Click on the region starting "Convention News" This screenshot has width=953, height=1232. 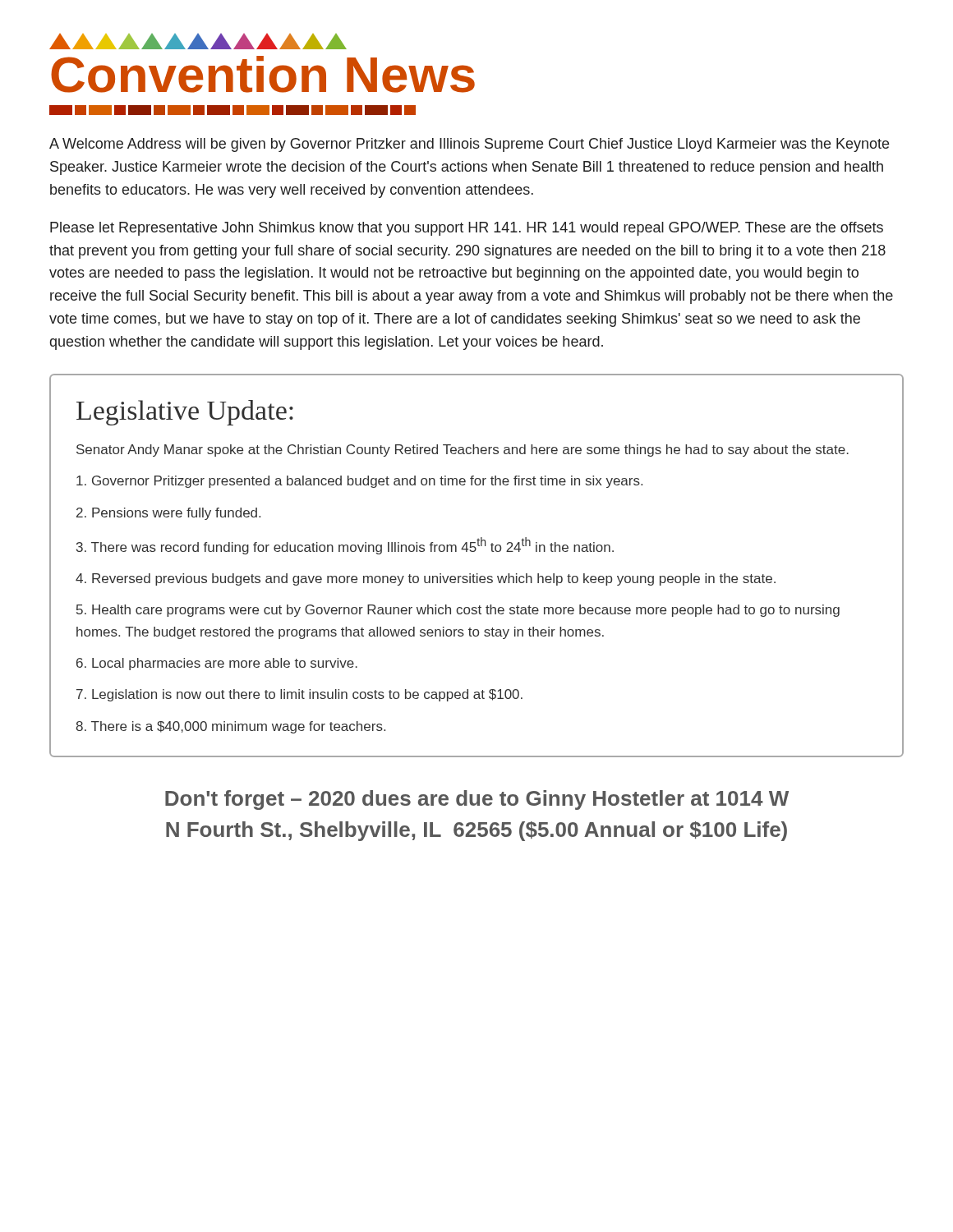[x=476, y=74]
